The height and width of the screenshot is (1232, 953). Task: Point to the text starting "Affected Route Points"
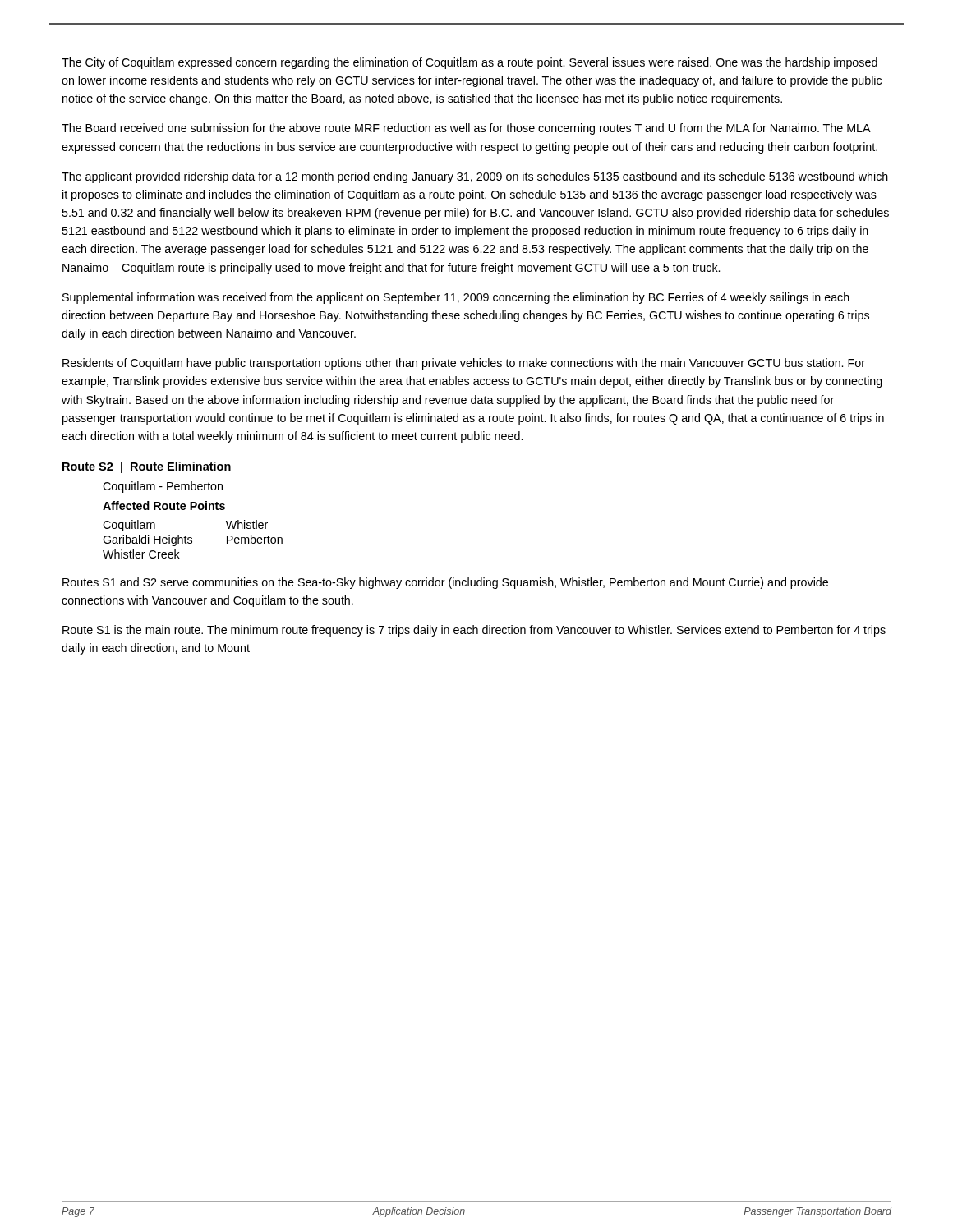click(164, 506)
